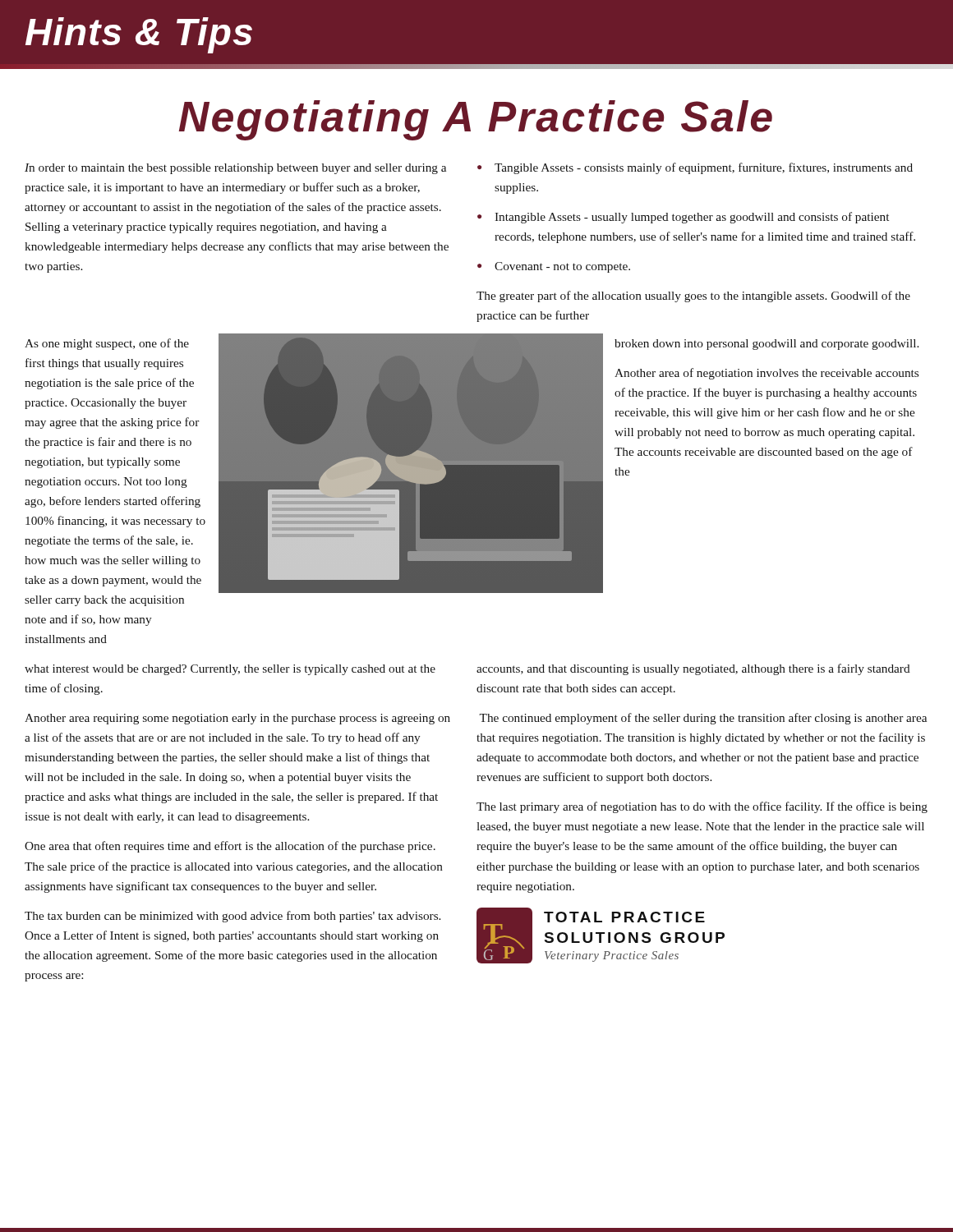Locate the text block with the text "The last primary area of negotiation"

702,846
